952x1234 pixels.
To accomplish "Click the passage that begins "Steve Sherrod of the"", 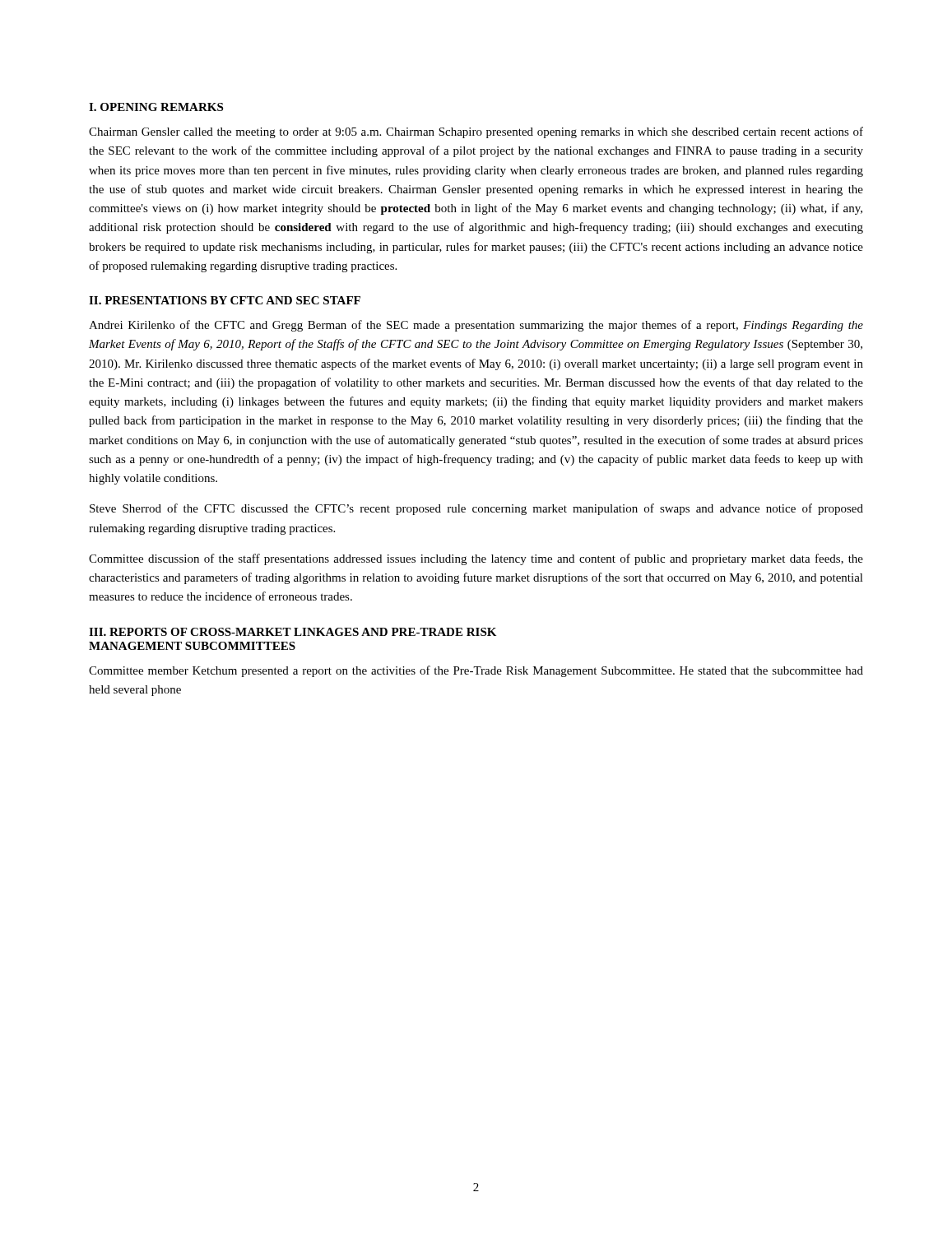I will (x=476, y=518).
